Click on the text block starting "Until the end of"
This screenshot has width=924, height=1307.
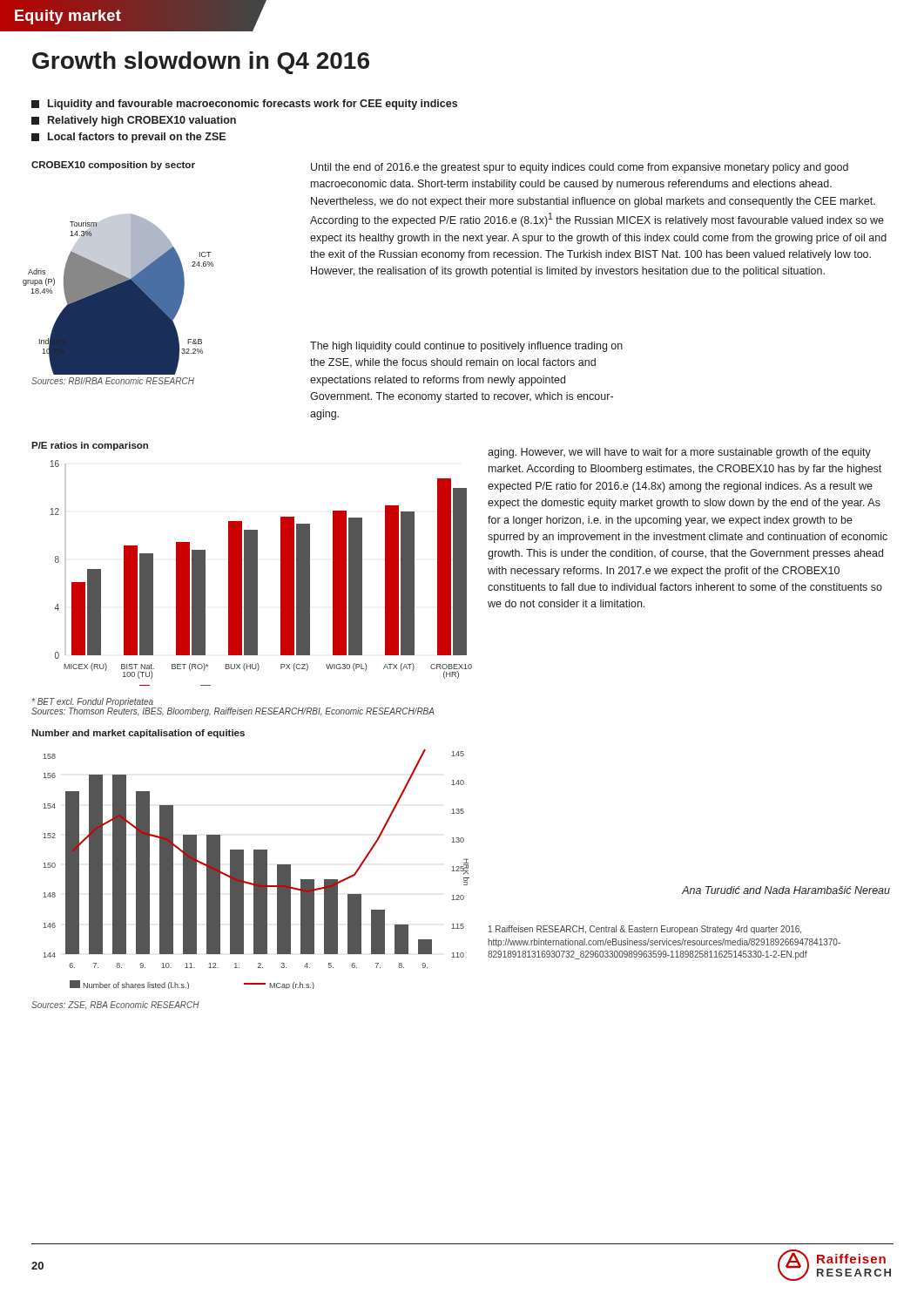[598, 219]
